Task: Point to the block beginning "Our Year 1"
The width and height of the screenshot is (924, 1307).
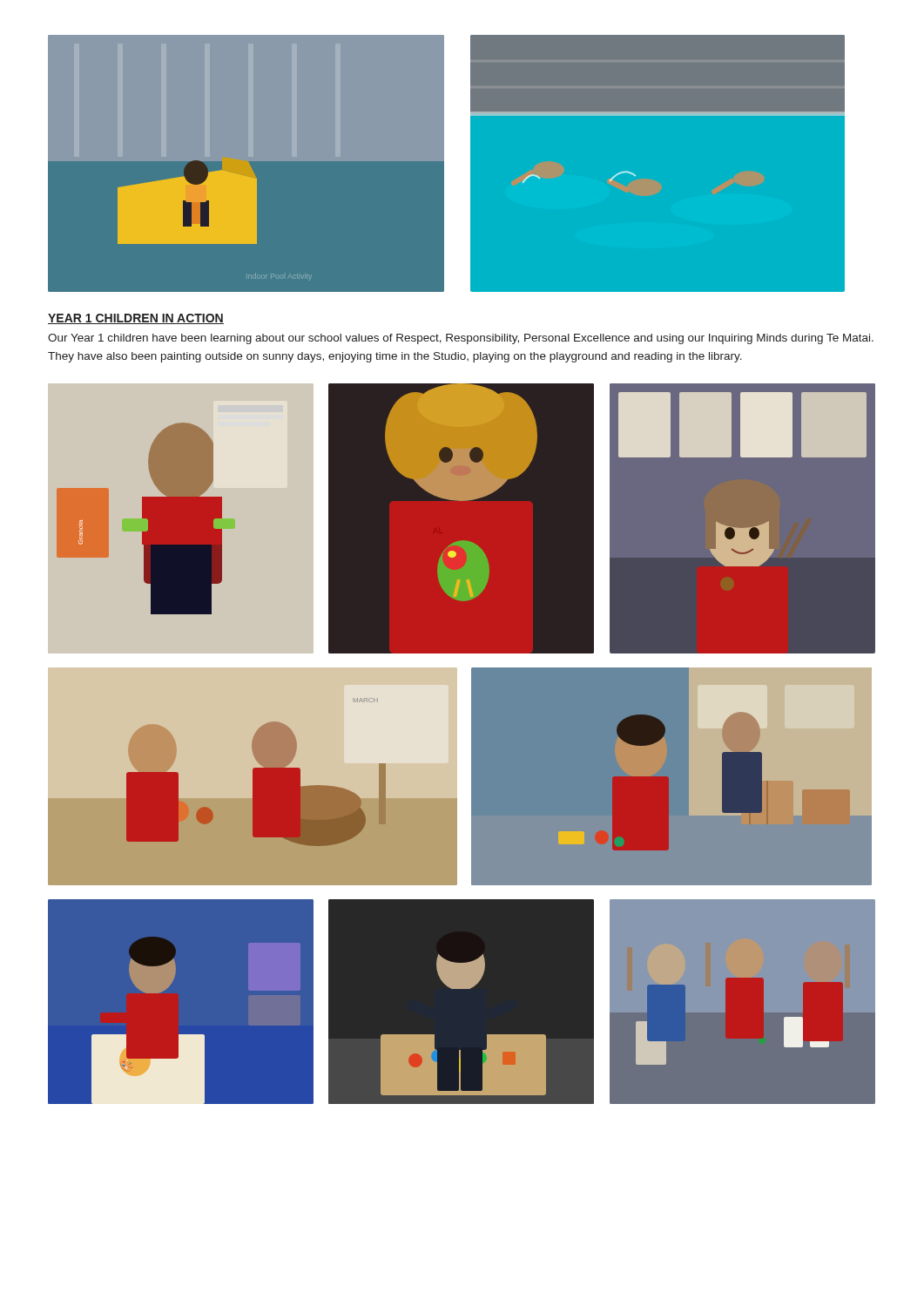Action: tap(461, 347)
